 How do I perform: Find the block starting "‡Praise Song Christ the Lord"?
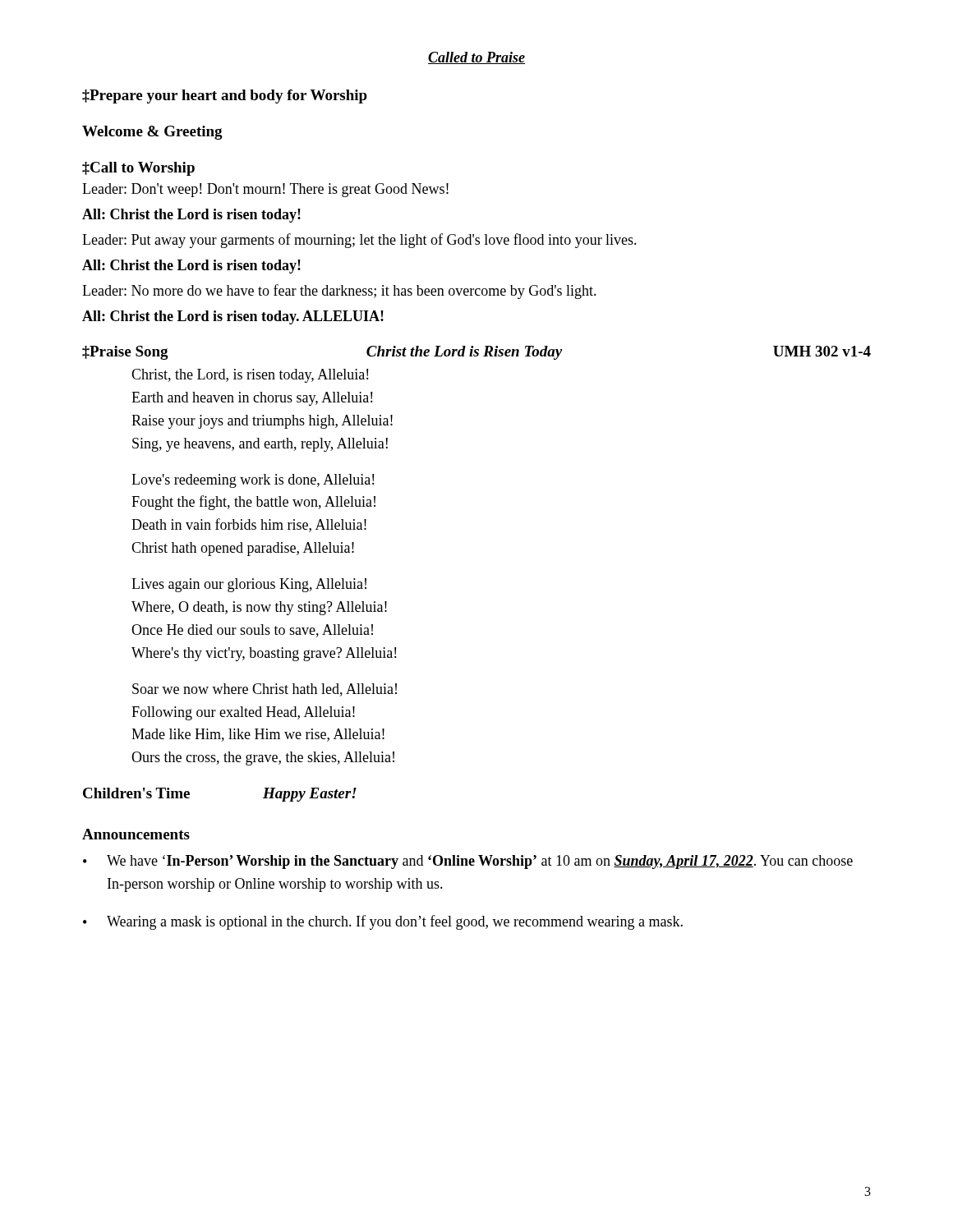[476, 352]
